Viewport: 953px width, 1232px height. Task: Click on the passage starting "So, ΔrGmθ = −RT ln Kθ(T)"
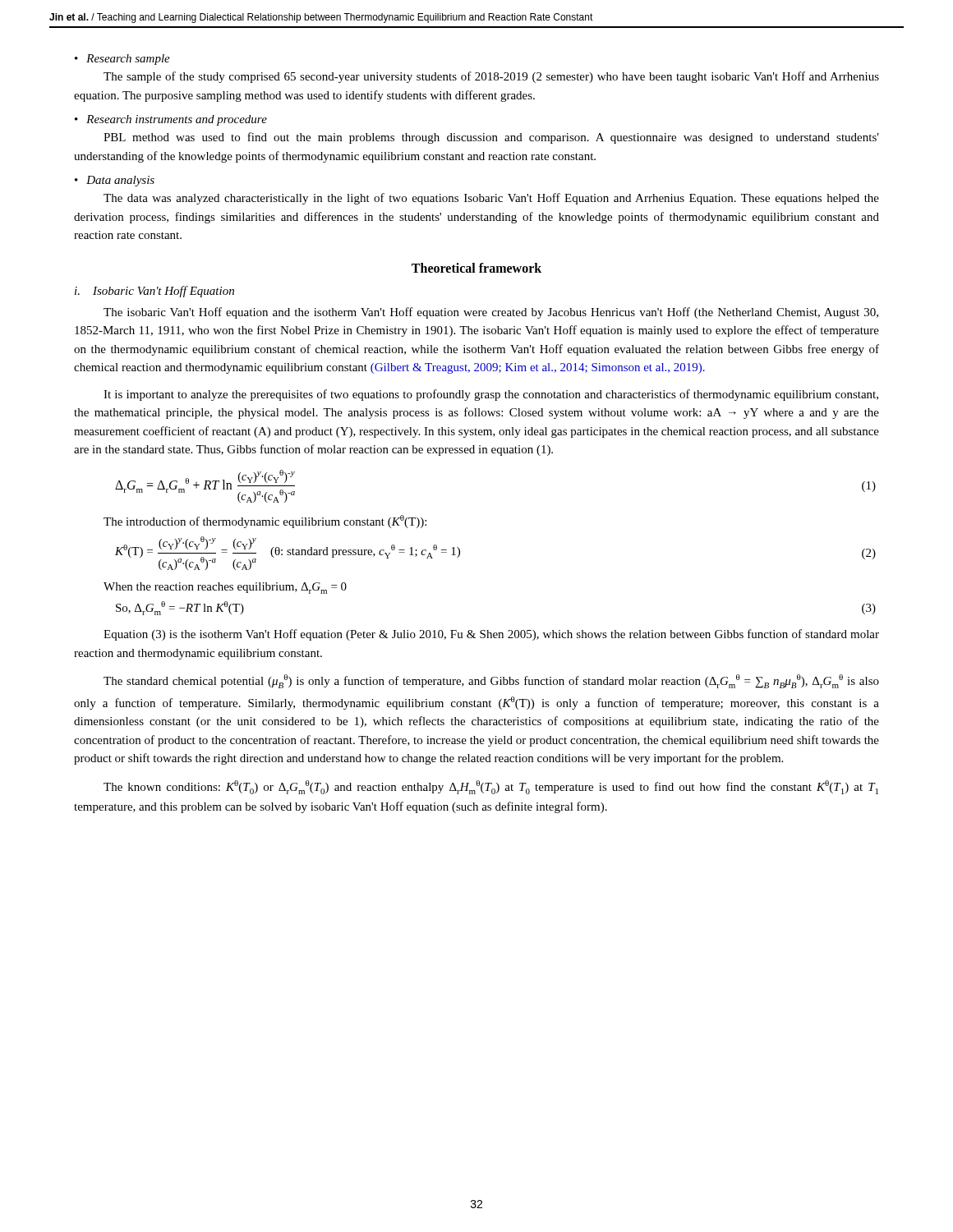[189, 608]
